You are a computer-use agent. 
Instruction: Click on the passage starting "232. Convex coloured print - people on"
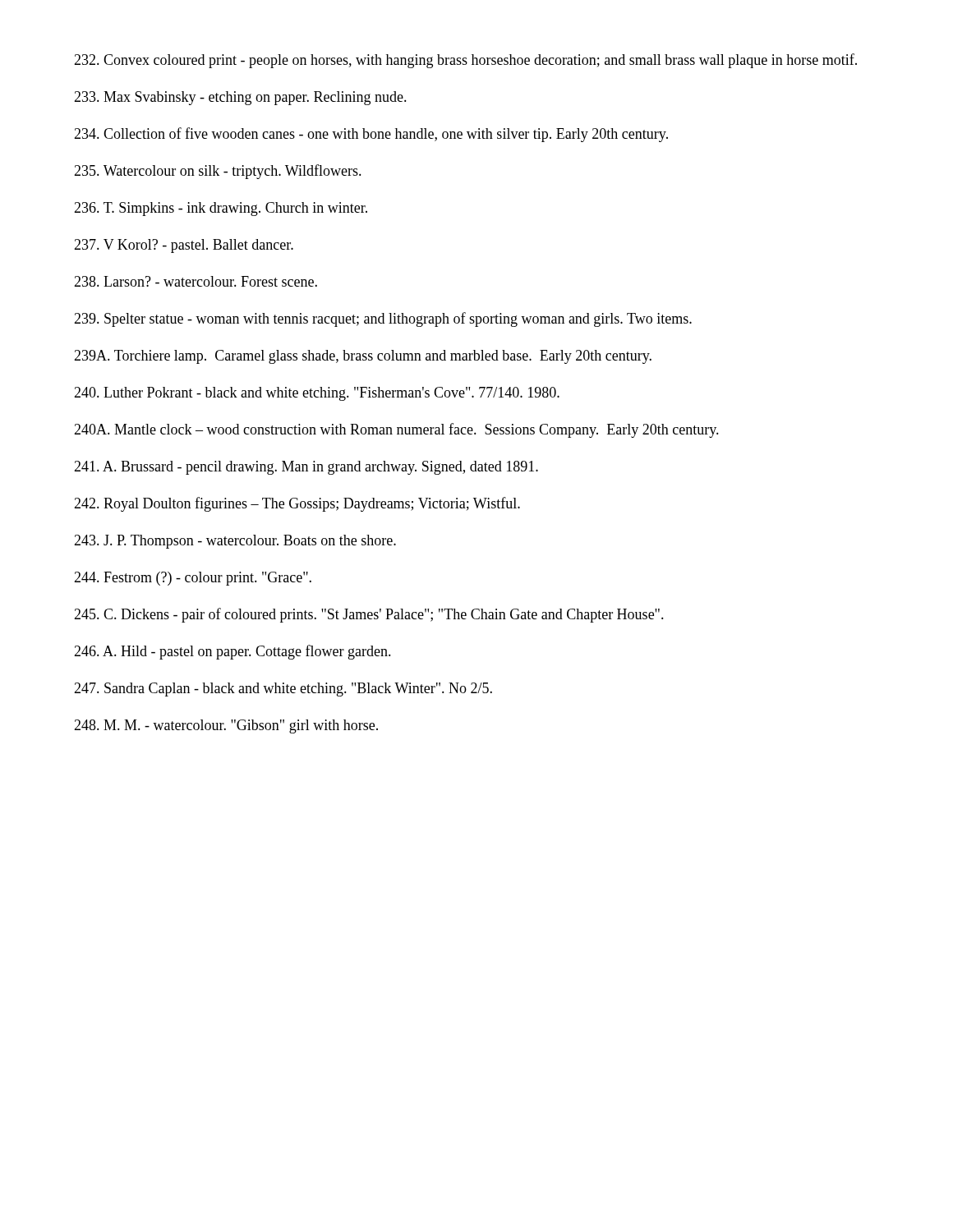tap(466, 60)
